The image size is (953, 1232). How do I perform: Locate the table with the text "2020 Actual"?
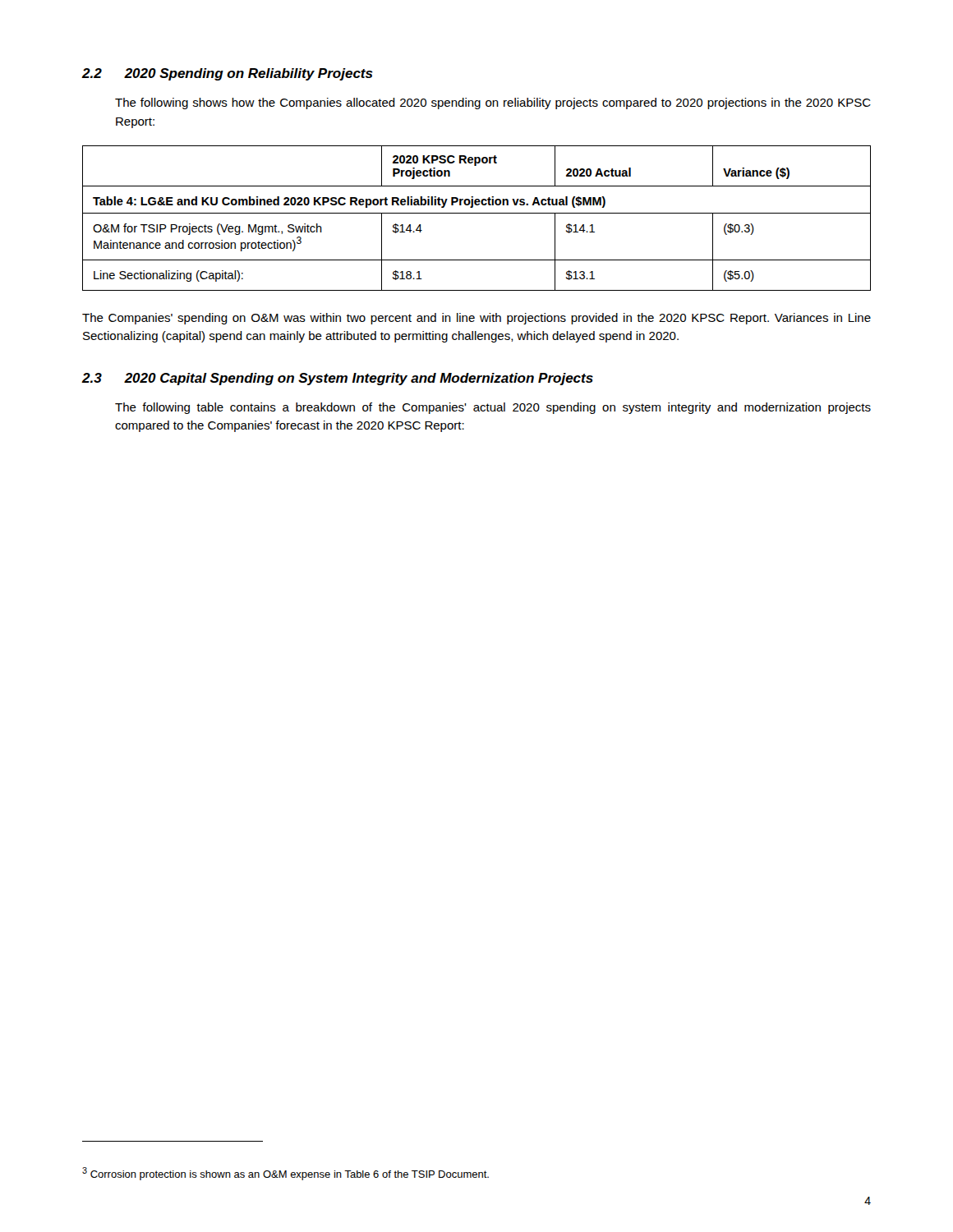[x=476, y=218]
